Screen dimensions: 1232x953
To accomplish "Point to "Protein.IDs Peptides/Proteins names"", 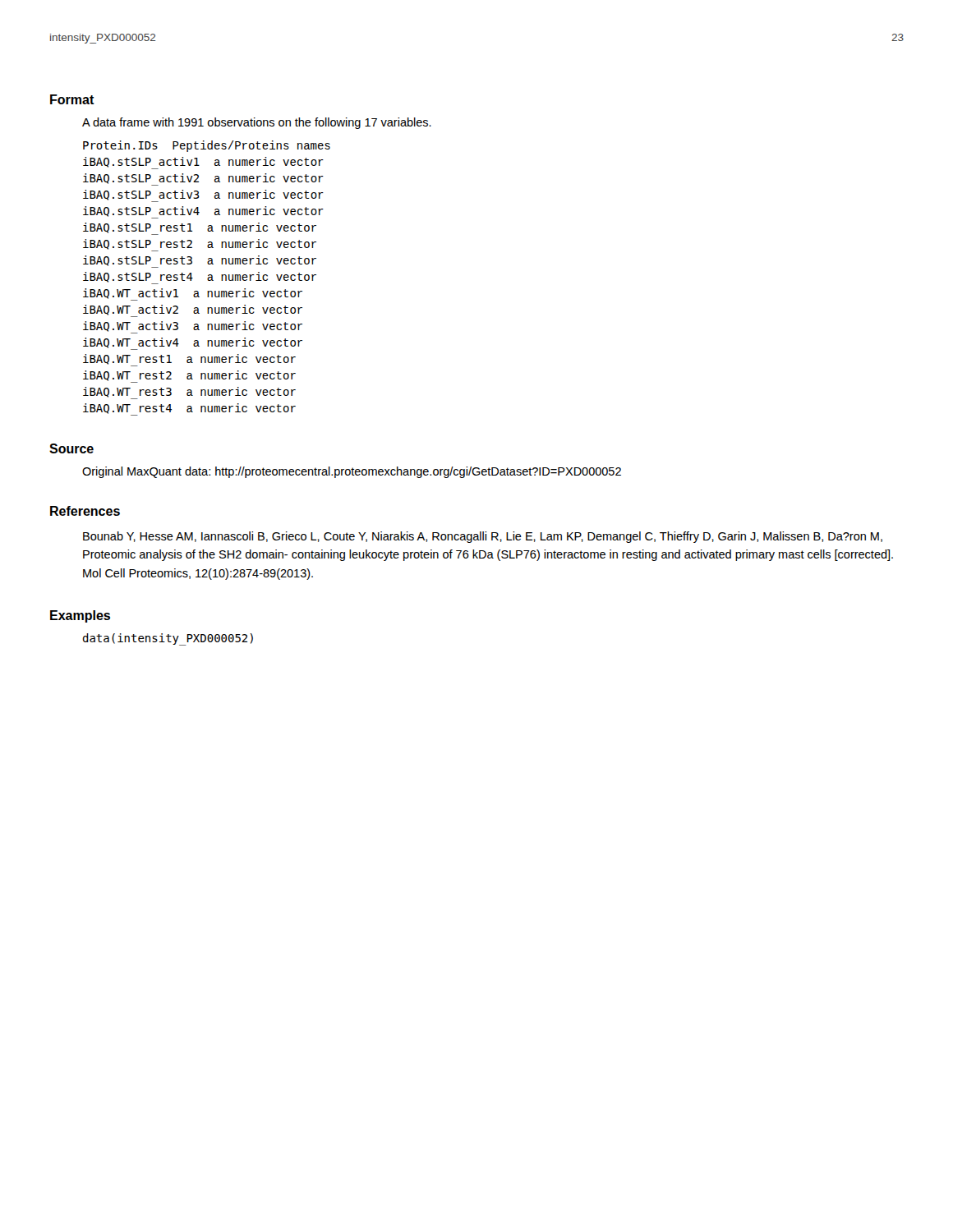I will click(x=207, y=146).
